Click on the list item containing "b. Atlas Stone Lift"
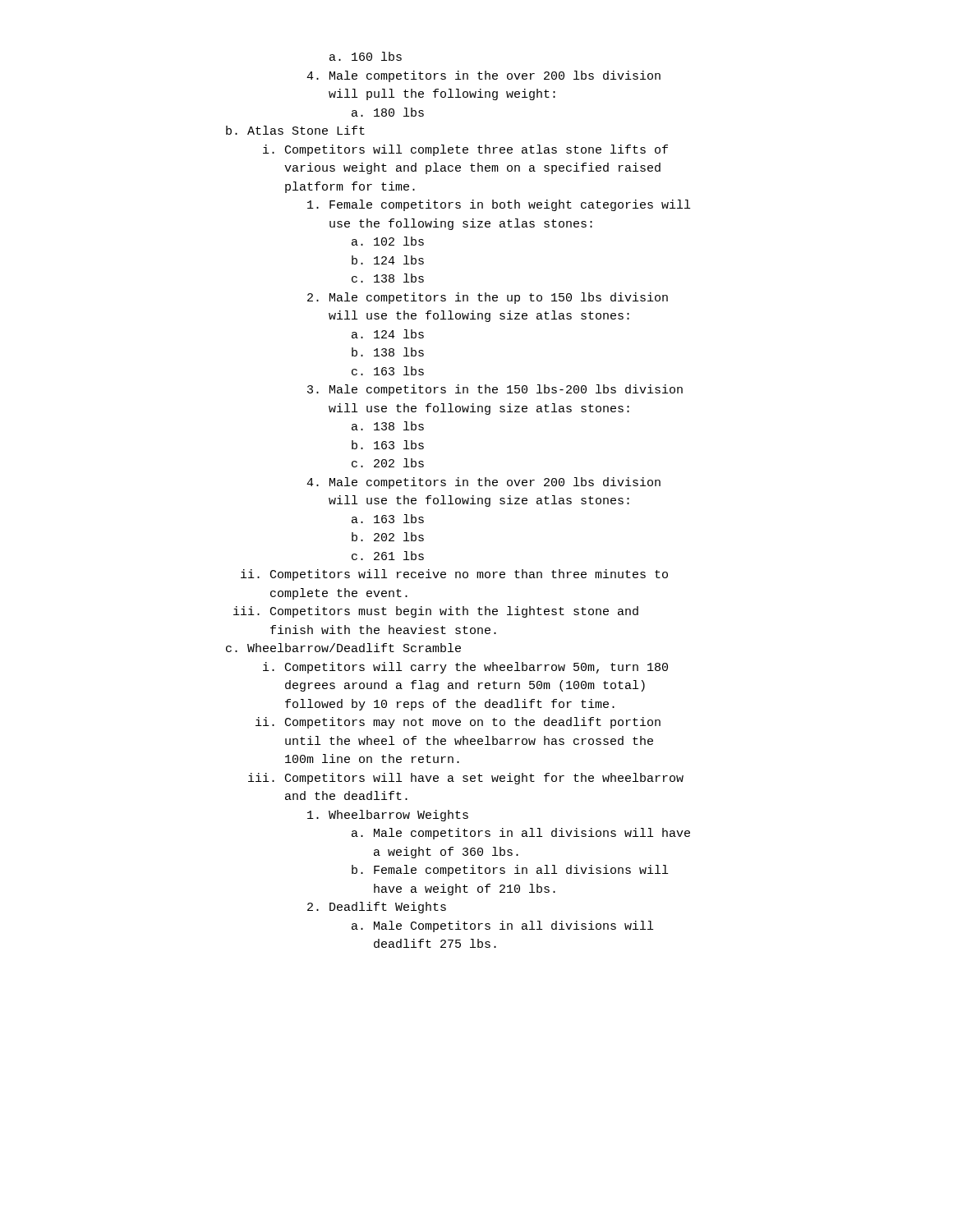The image size is (953, 1232). pyautogui.click(x=295, y=130)
